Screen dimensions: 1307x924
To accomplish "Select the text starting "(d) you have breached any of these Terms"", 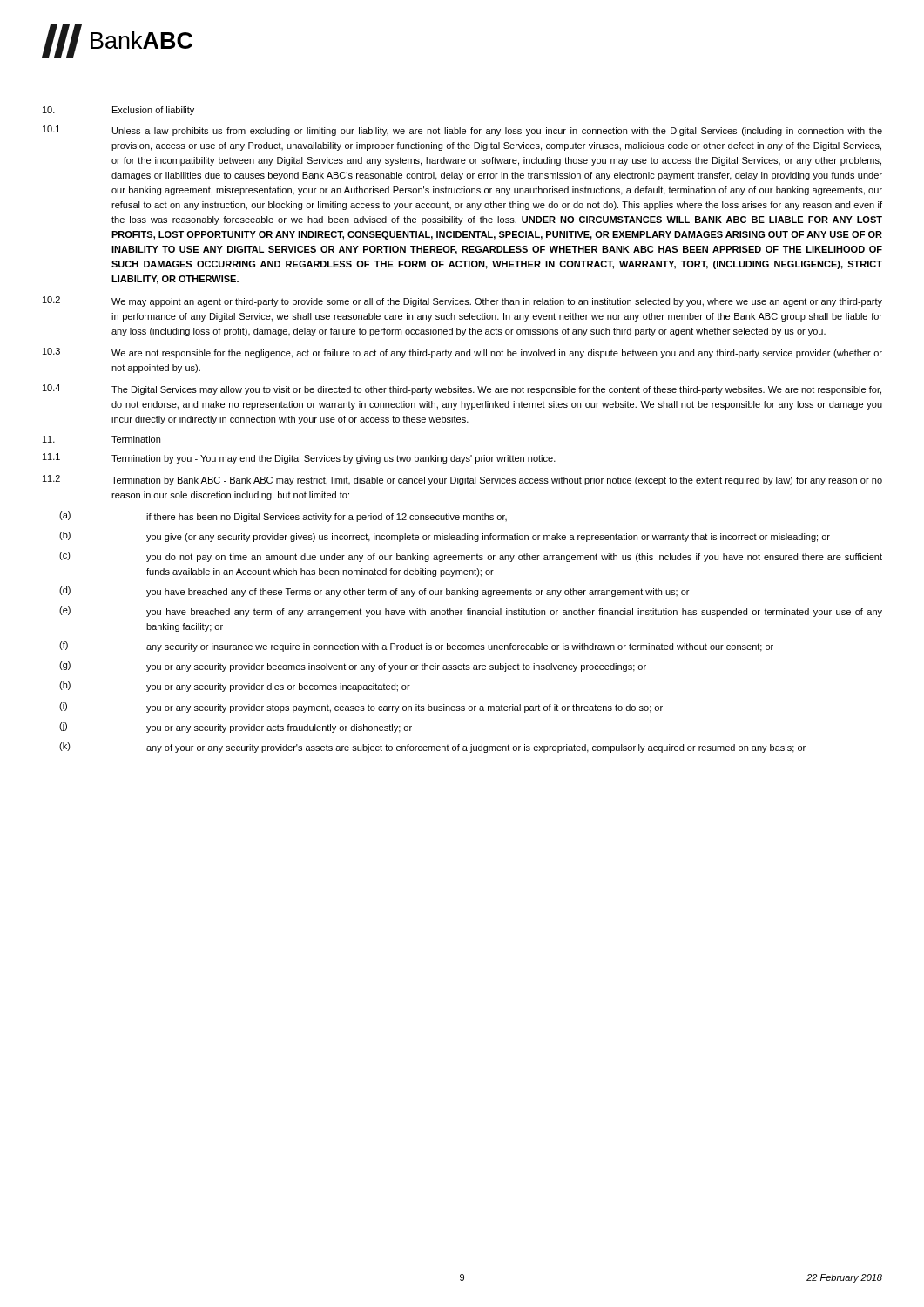I will tap(462, 592).
